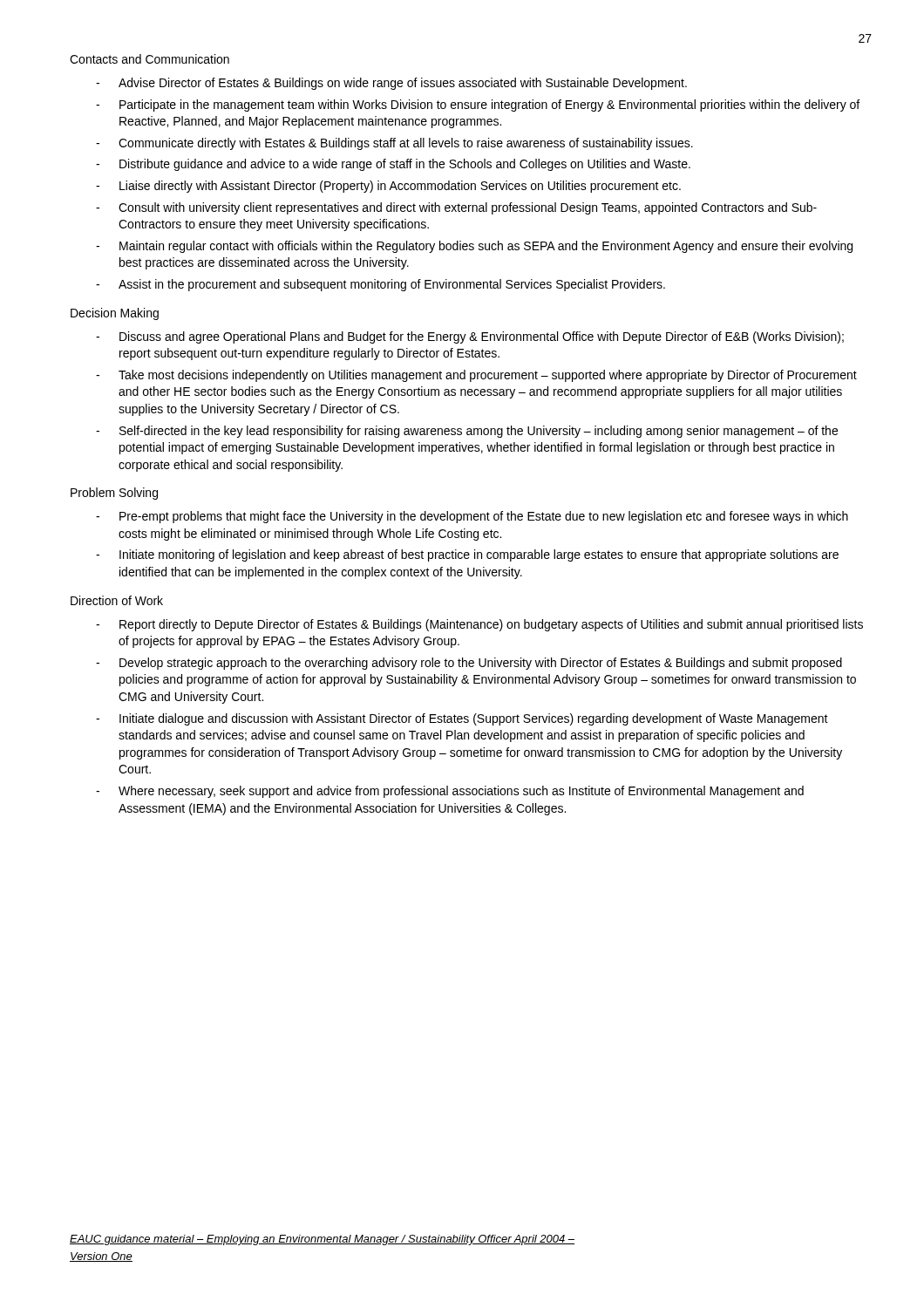Viewport: 924px width, 1308px height.
Task: Find the element starting "- Develop strategic approach to the"
Action: coord(484,680)
